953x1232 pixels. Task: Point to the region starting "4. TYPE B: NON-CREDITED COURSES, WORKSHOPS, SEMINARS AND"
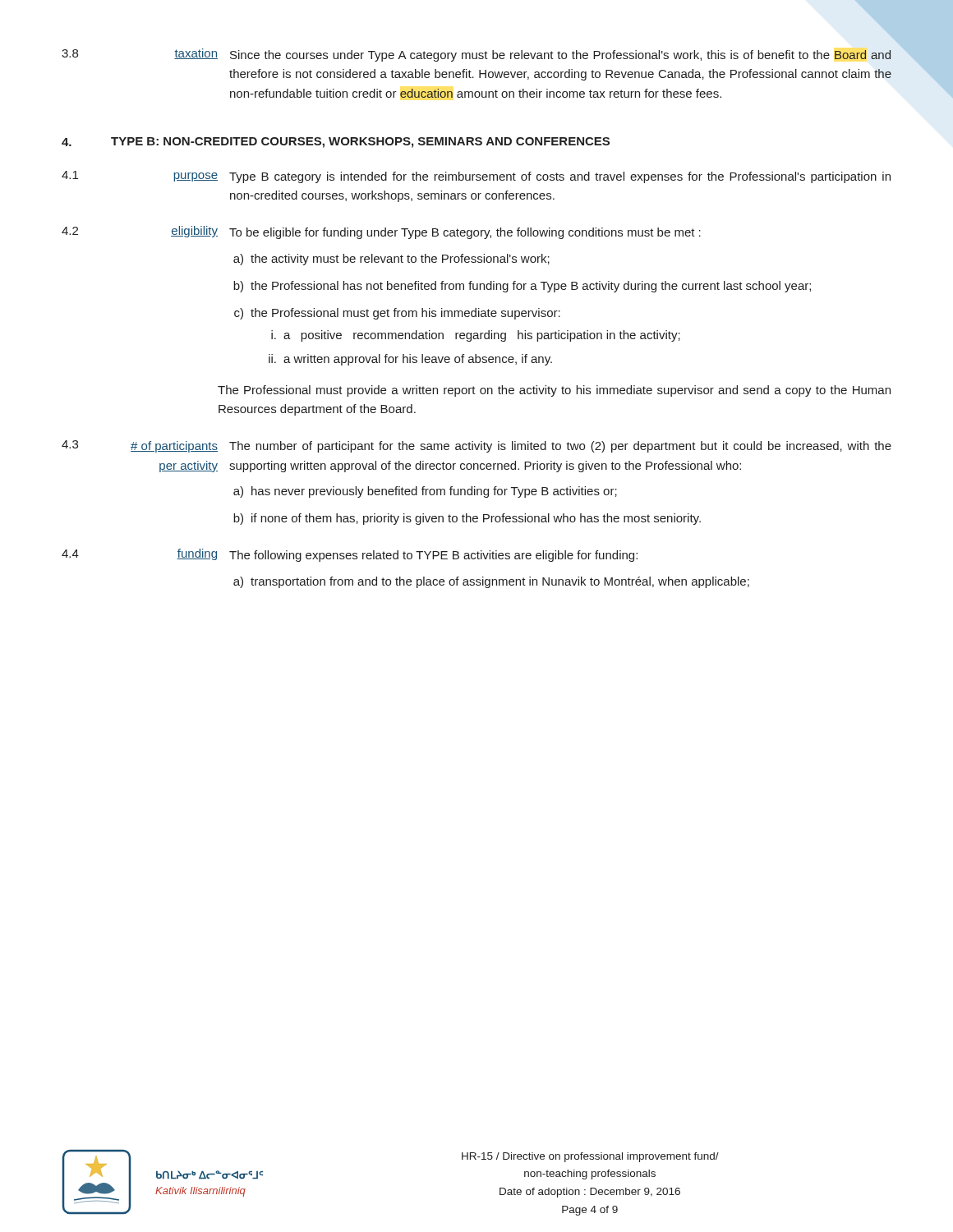[x=476, y=141]
